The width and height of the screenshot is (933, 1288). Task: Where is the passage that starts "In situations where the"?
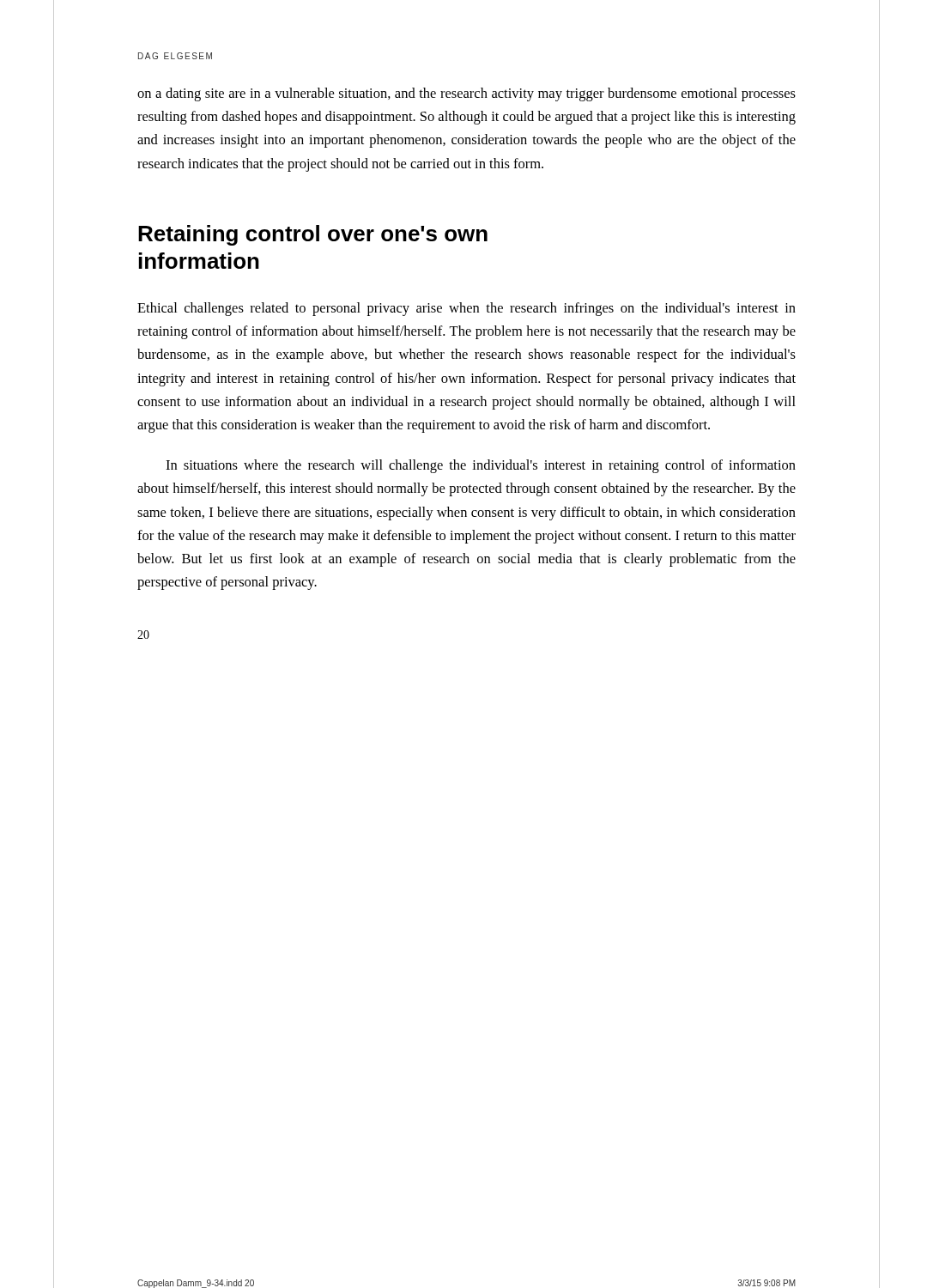(x=466, y=524)
